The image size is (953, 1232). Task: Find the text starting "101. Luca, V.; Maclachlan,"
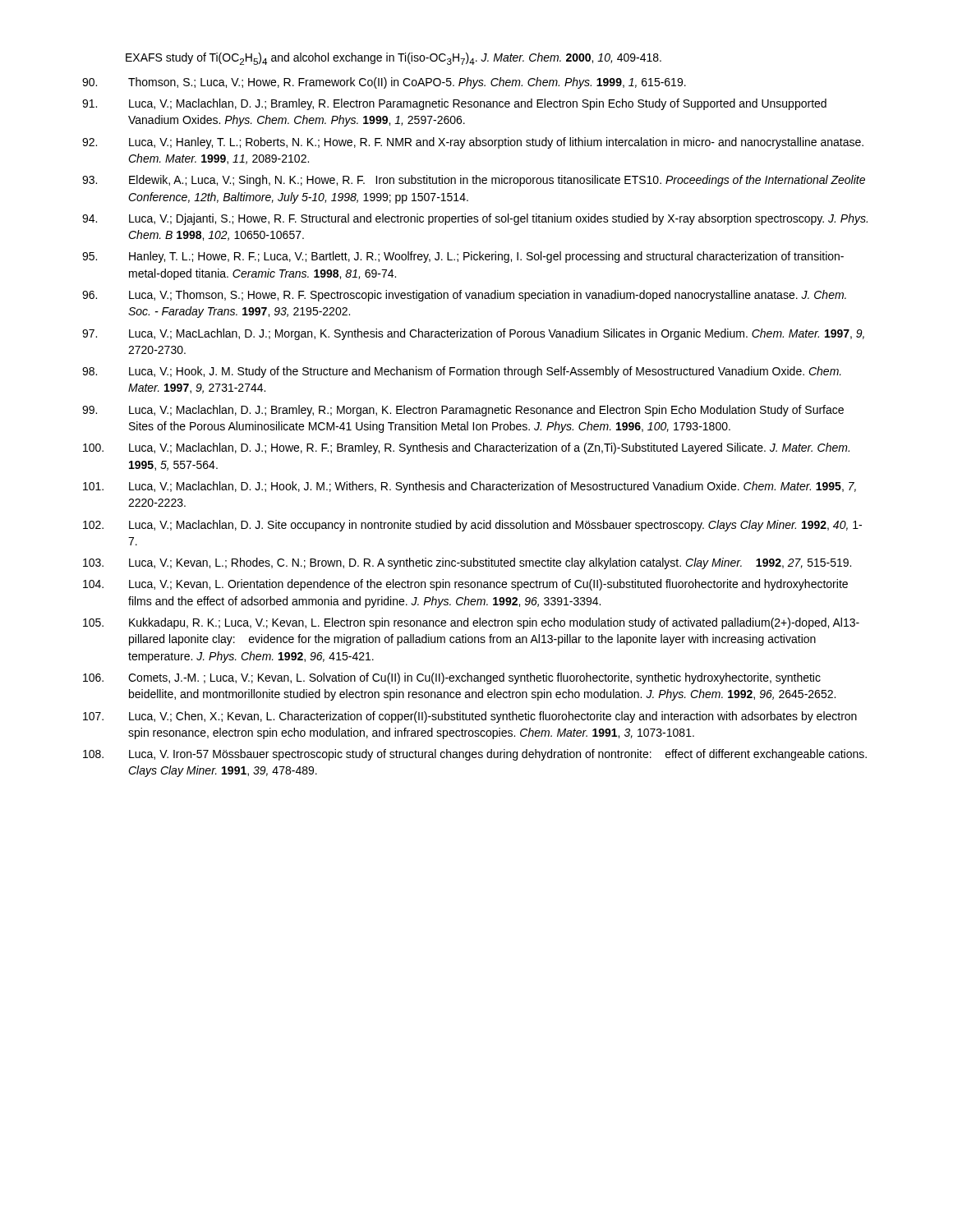[x=476, y=495]
